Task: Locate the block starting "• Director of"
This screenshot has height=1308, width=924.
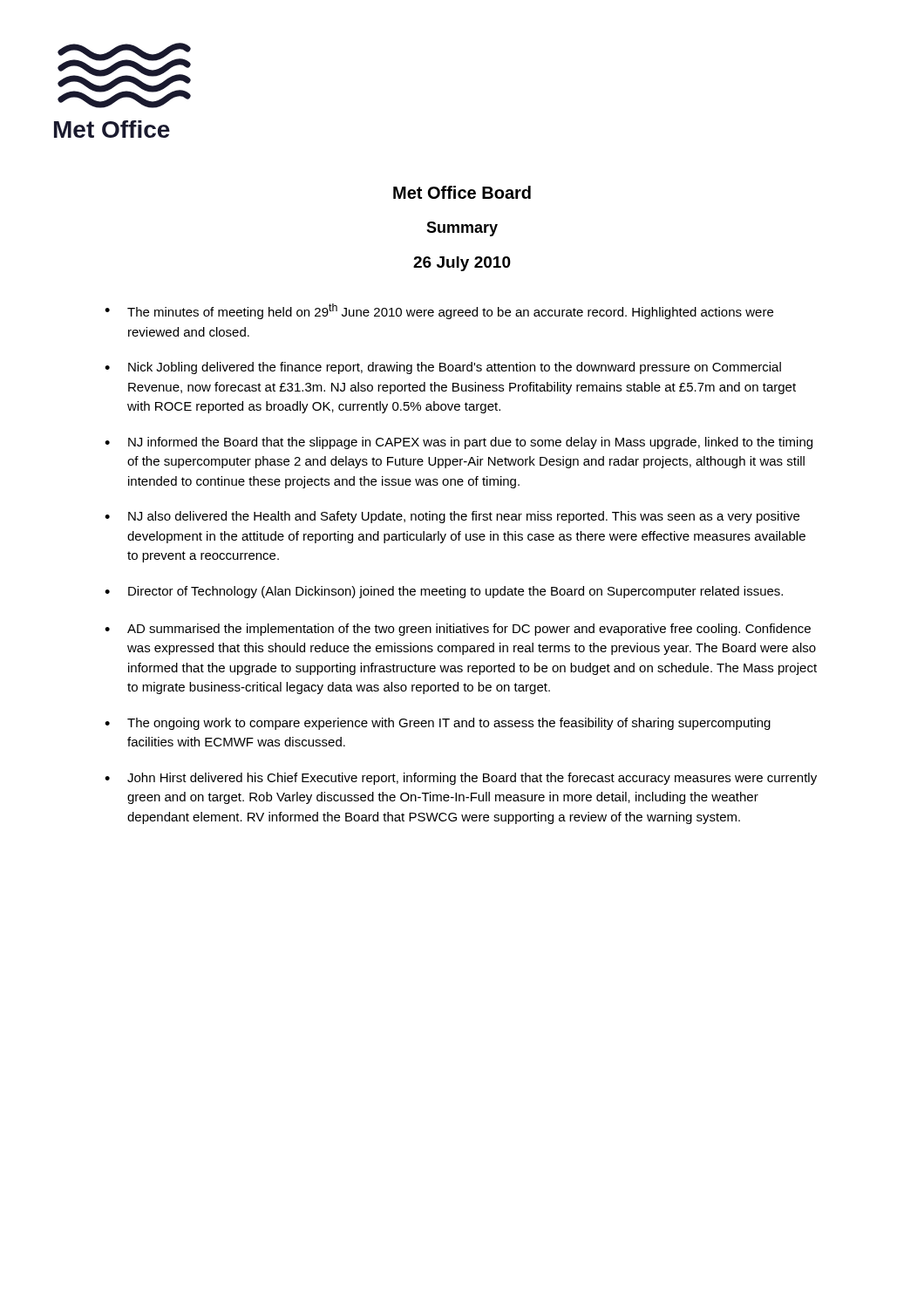Action: click(462, 592)
